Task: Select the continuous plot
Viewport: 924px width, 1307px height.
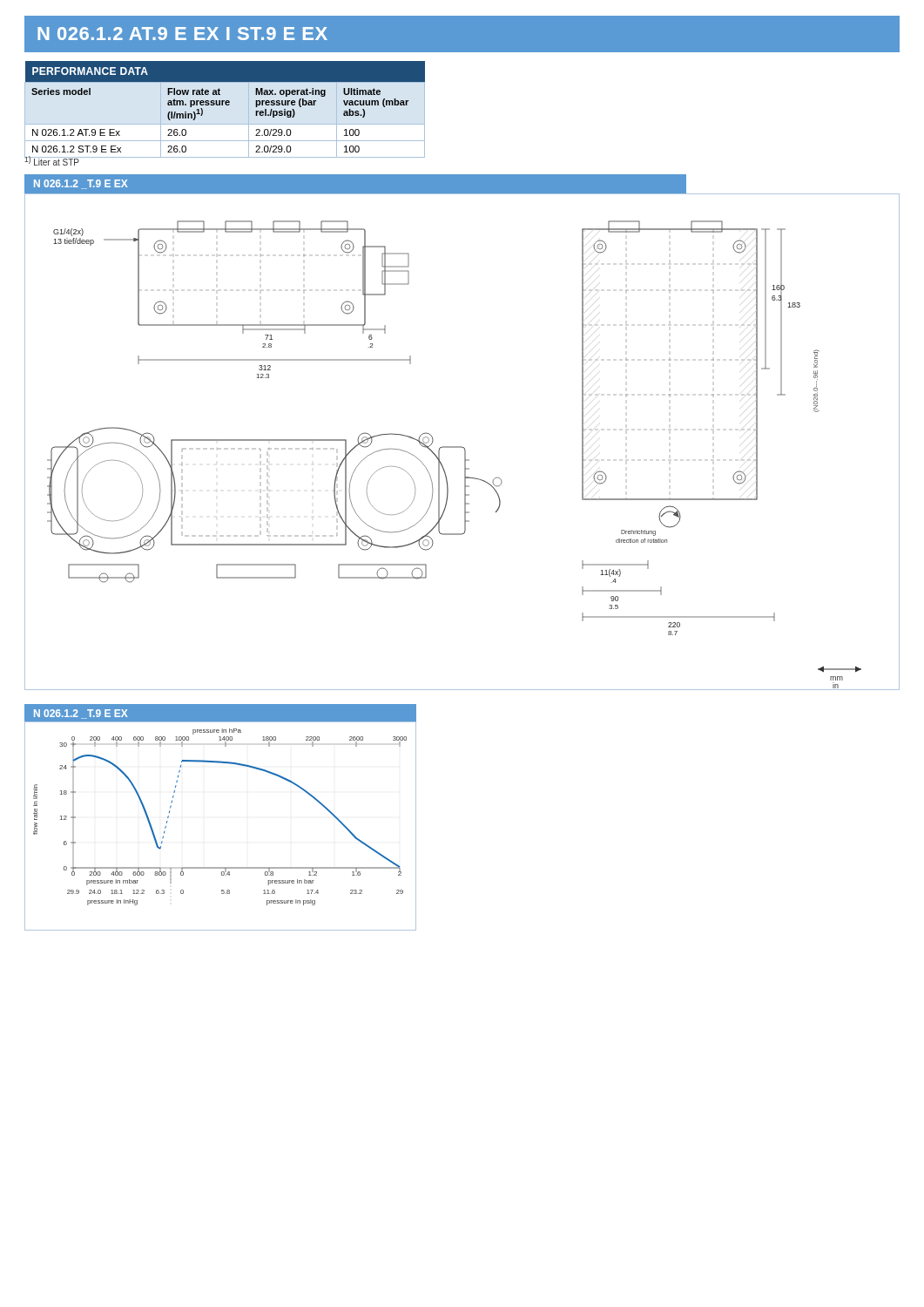Action: [x=220, y=826]
